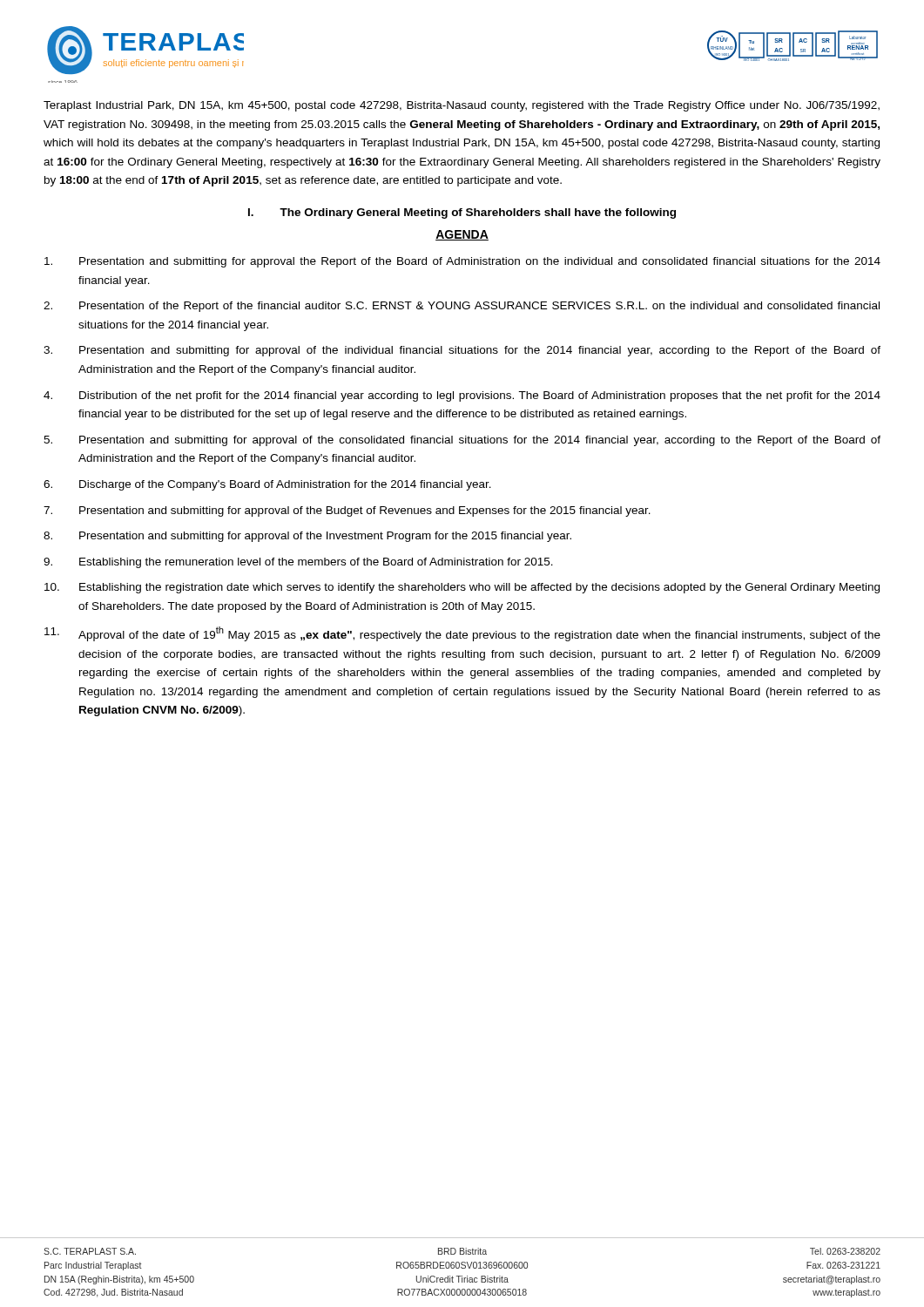924x1307 pixels.
Task: Where is the passage that starts "10. Establishing the registration date which serves to"?
Action: pos(462,597)
